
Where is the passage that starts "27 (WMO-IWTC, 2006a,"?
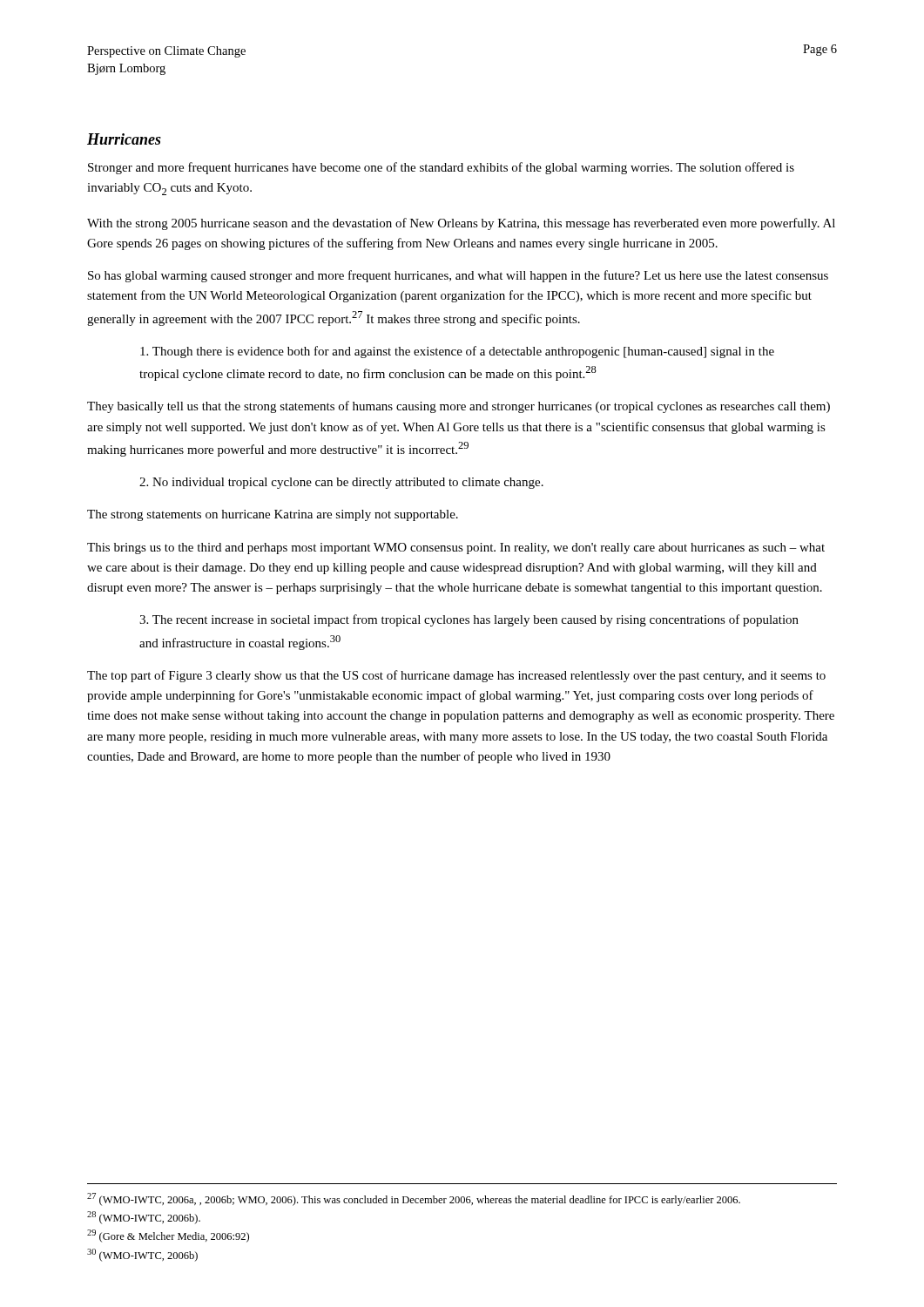click(414, 1198)
